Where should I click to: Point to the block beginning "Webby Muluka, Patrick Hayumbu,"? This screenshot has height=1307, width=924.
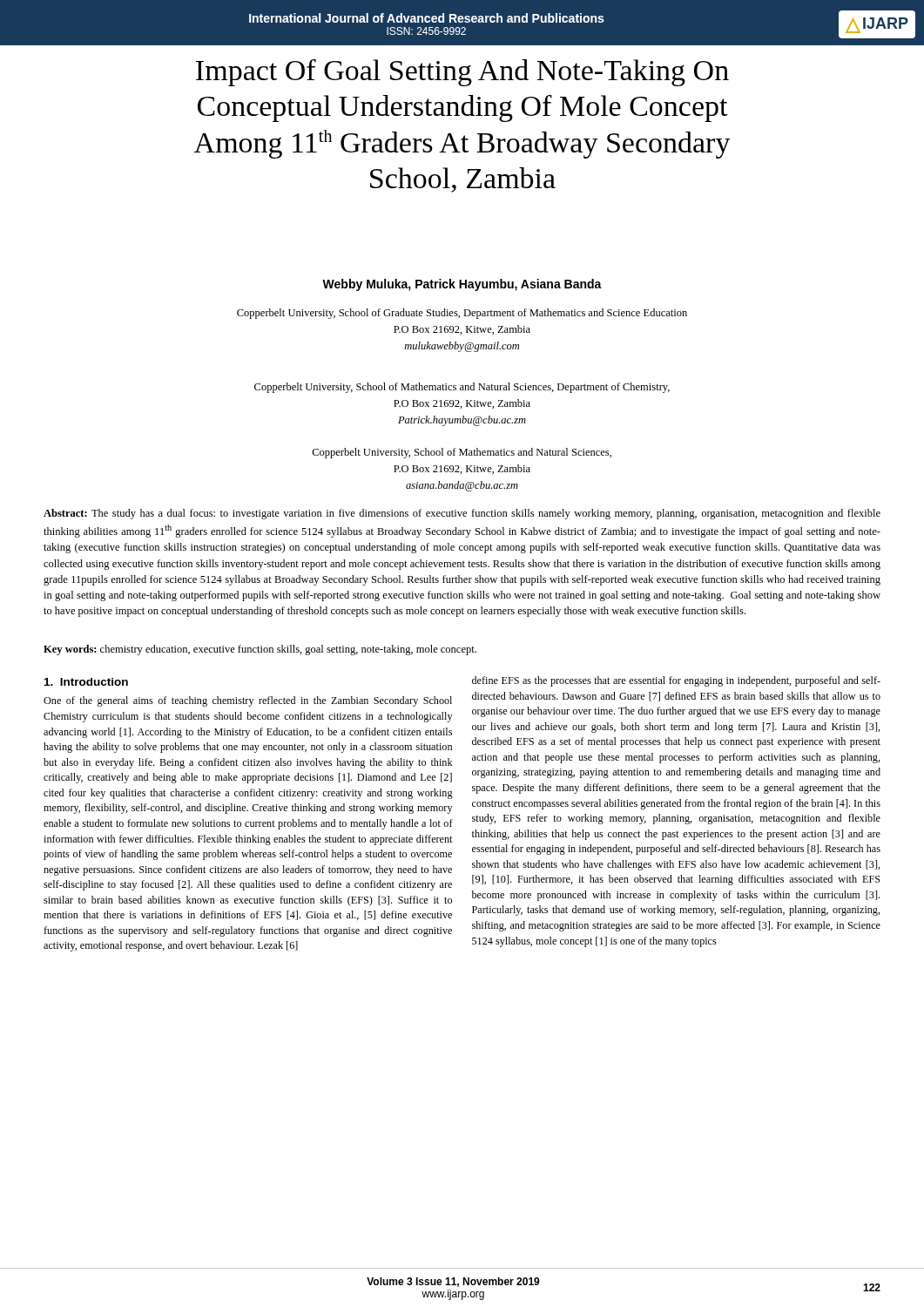462,284
